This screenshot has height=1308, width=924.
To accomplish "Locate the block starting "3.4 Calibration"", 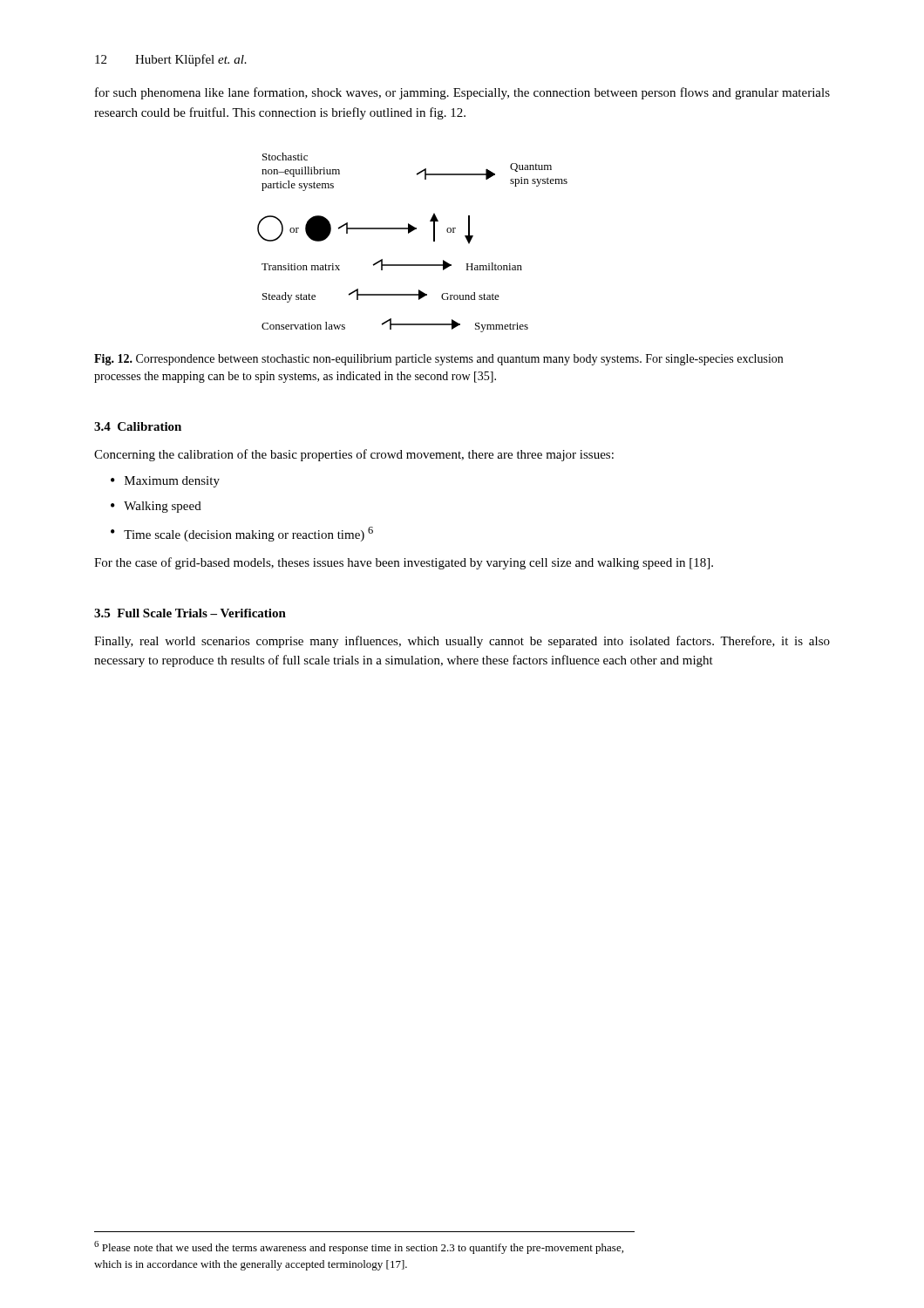I will tap(138, 426).
